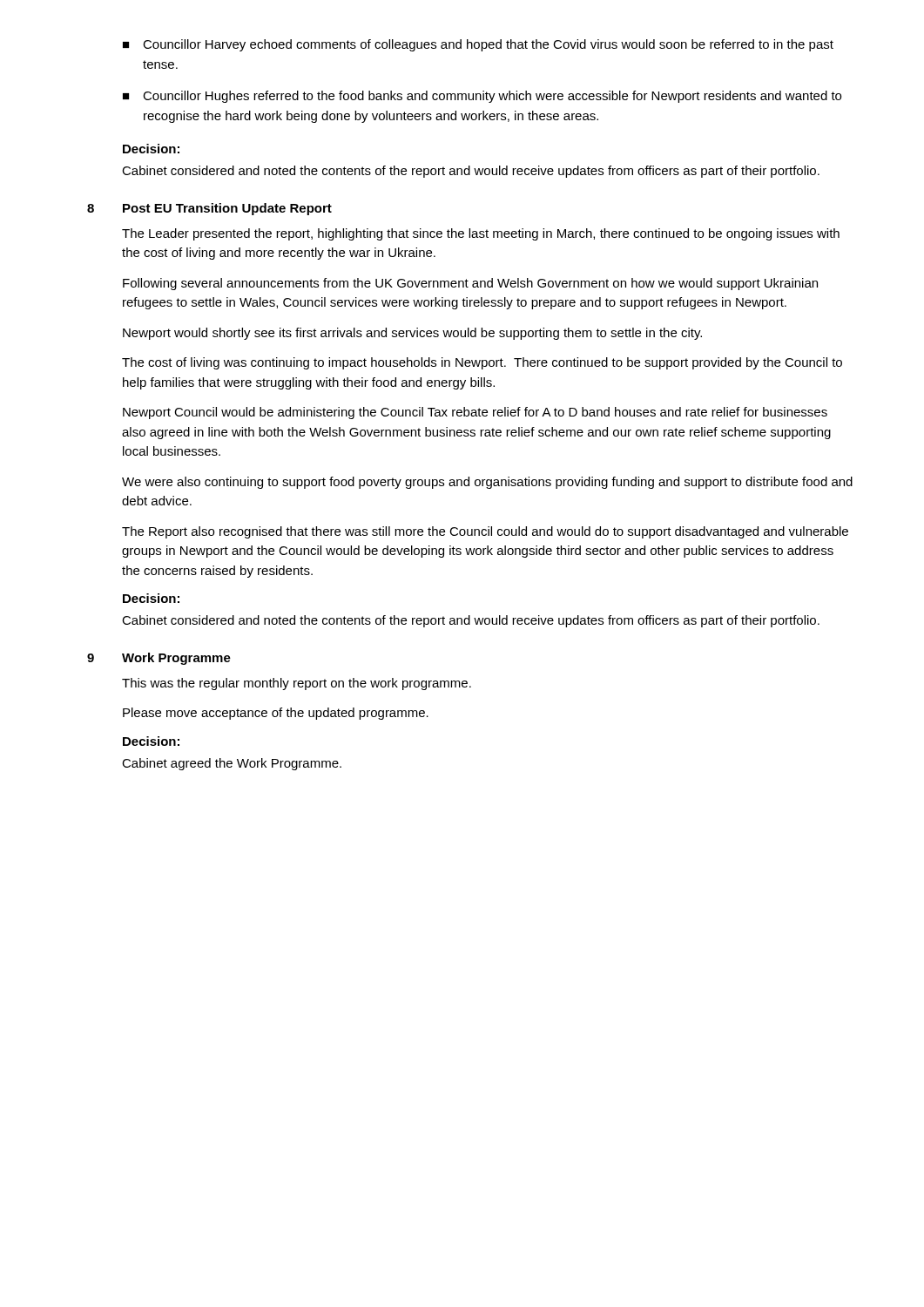Locate the text with the text "Cabinet agreed the Work Programme."
924x1307 pixels.
(x=232, y=764)
